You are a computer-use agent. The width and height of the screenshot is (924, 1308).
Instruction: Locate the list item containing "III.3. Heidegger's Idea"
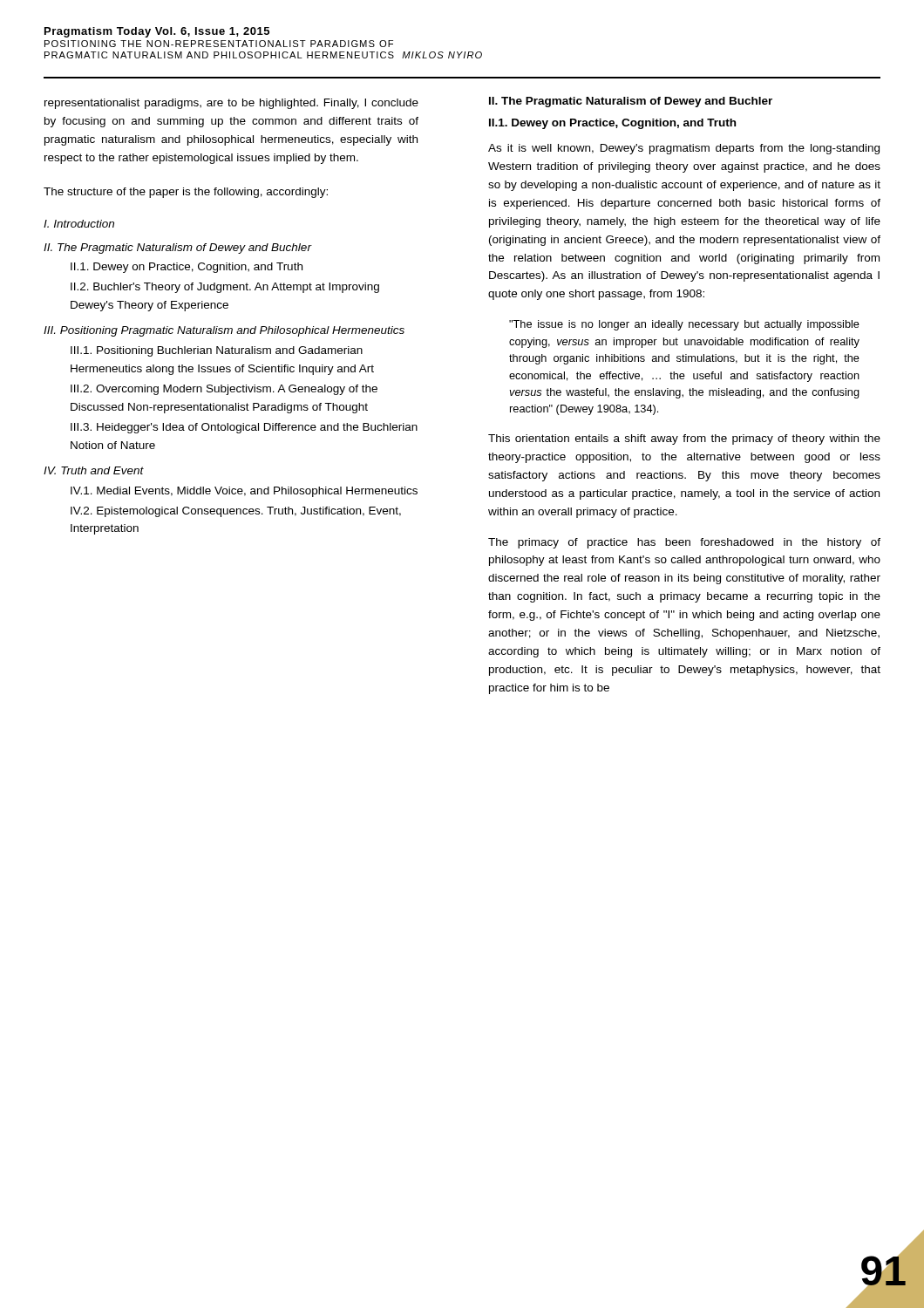(244, 436)
